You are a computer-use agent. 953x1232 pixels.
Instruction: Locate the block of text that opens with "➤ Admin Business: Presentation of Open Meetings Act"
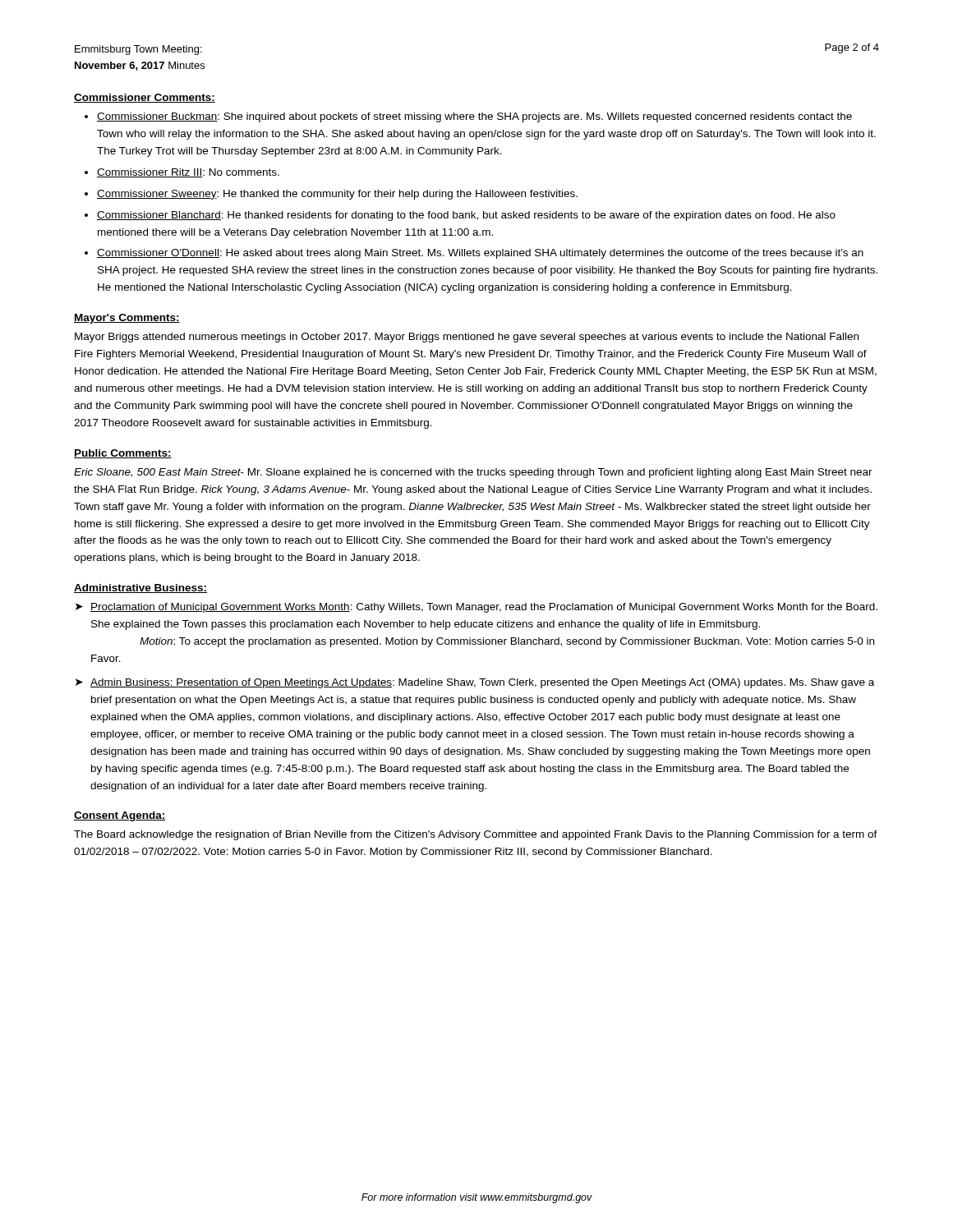pos(476,734)
